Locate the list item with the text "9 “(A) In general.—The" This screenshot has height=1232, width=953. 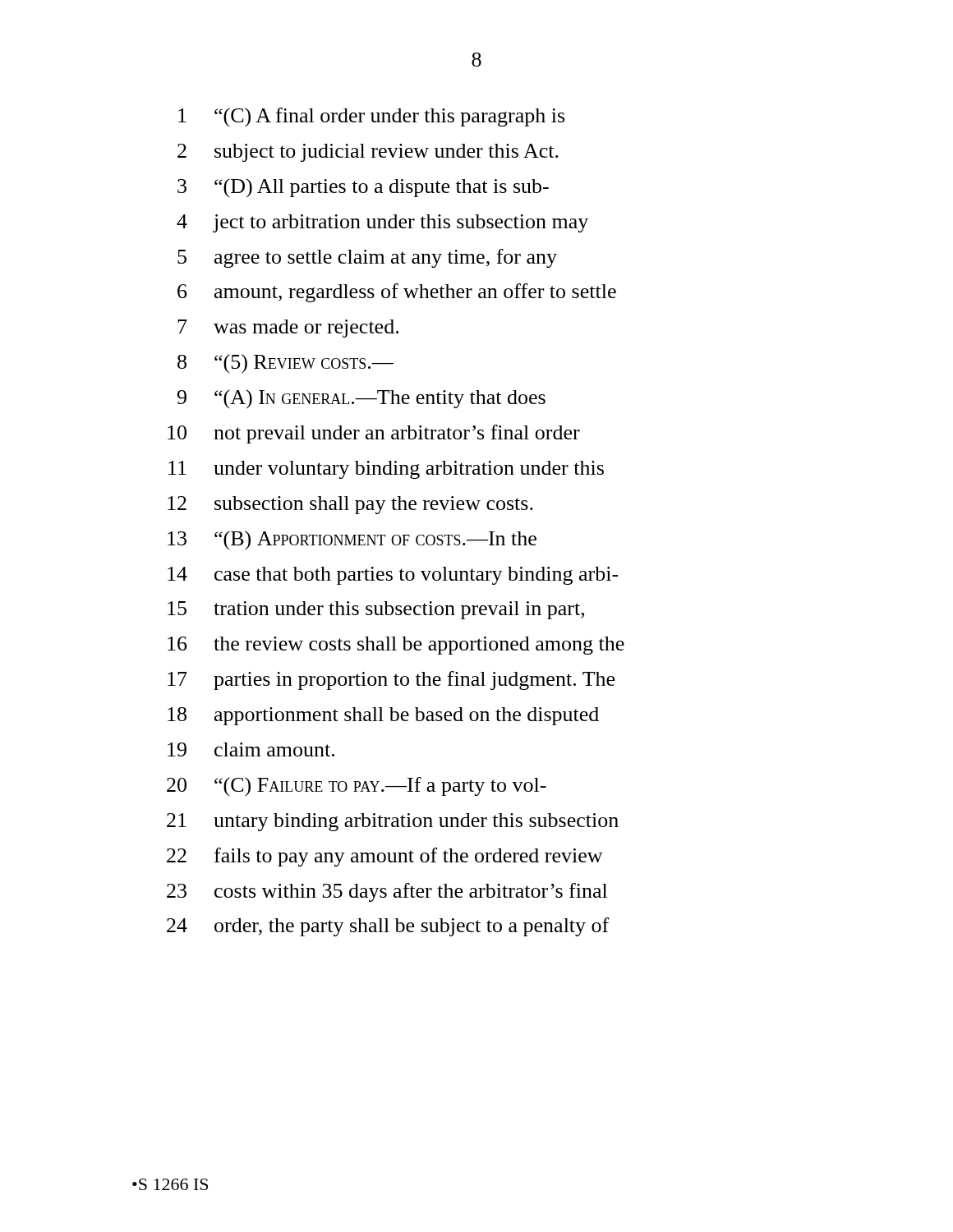(x=493, y=398)
